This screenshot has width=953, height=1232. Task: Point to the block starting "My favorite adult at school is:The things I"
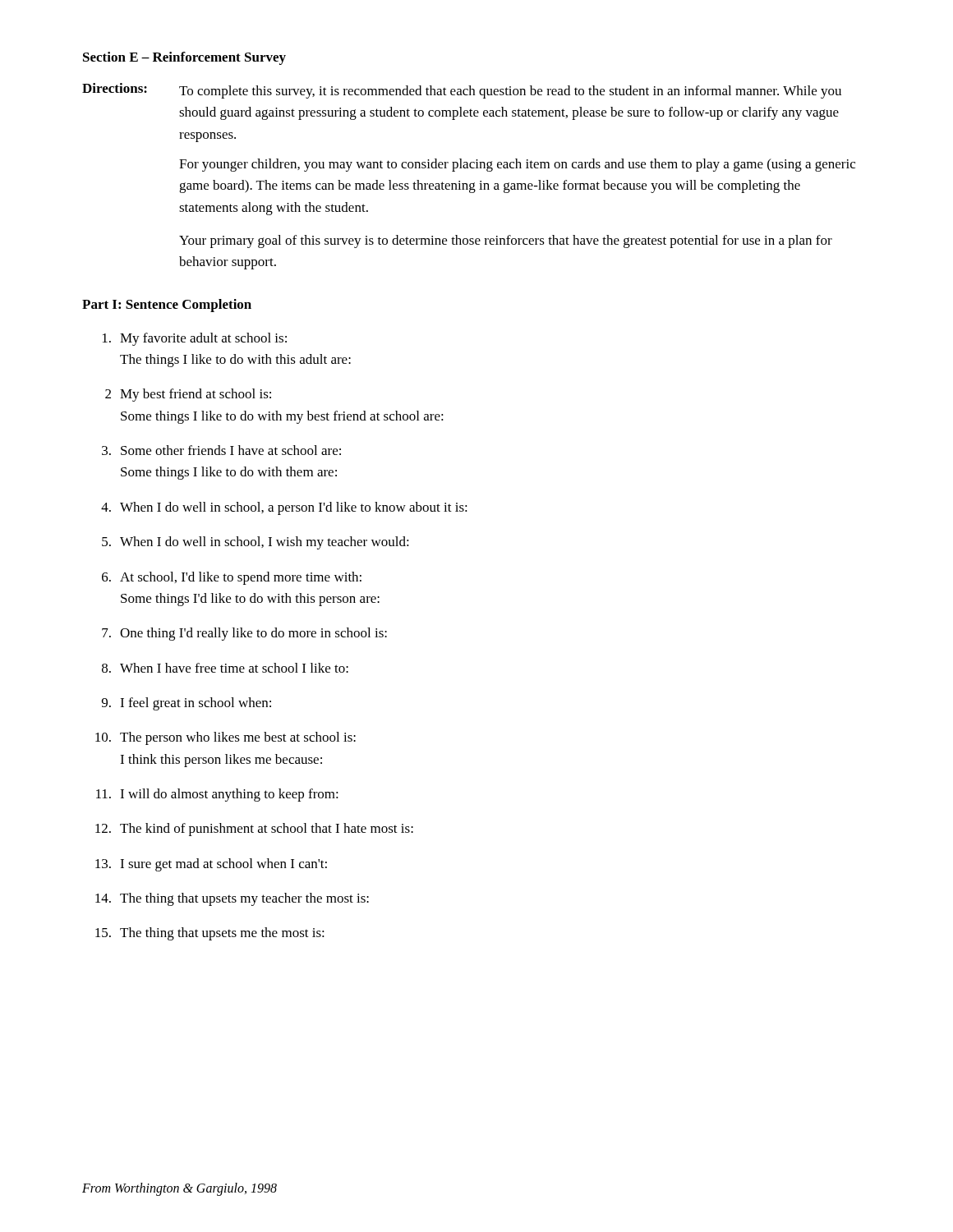tap(195, 339)
